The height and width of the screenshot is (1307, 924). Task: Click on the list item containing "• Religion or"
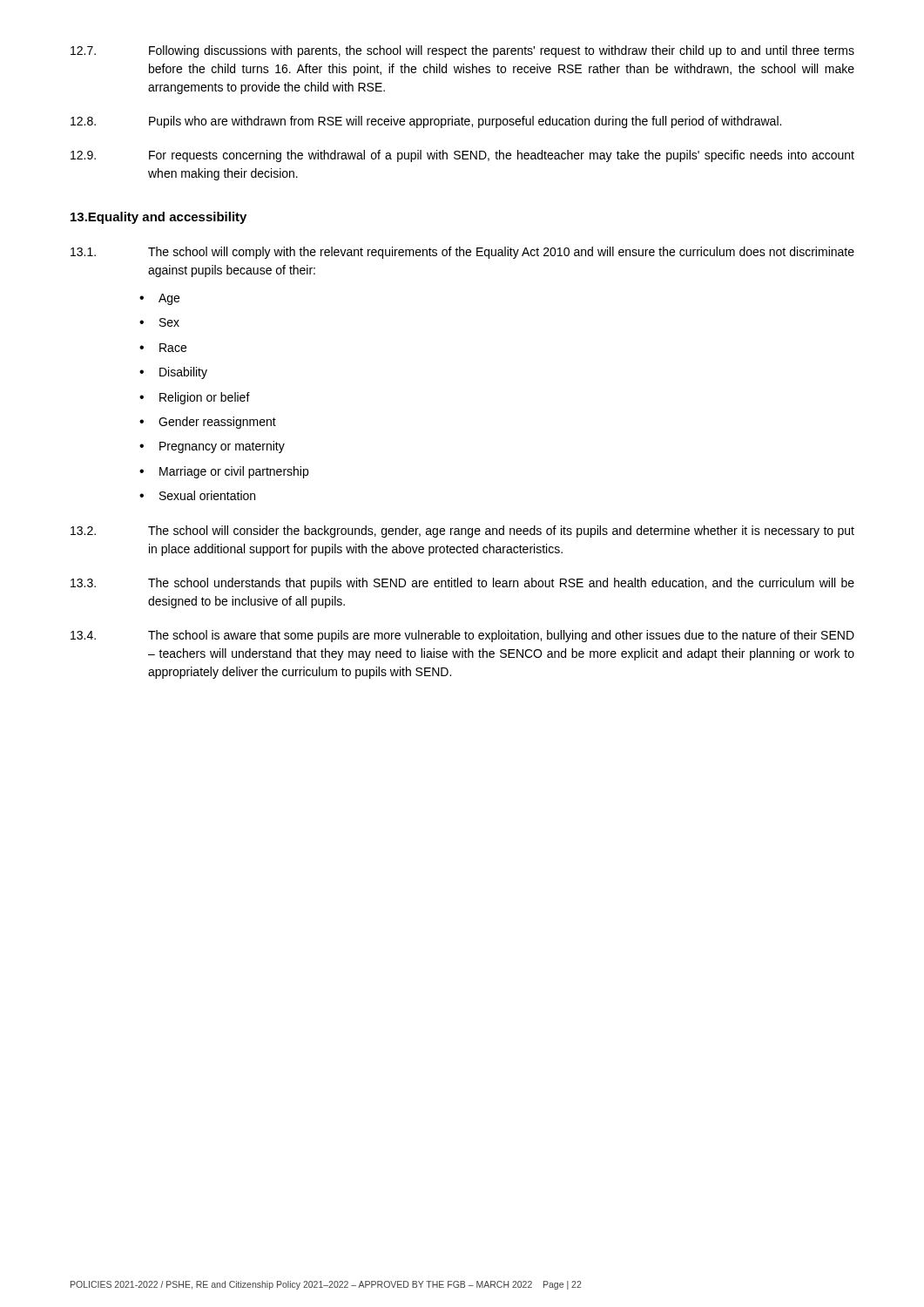(195, 398)
